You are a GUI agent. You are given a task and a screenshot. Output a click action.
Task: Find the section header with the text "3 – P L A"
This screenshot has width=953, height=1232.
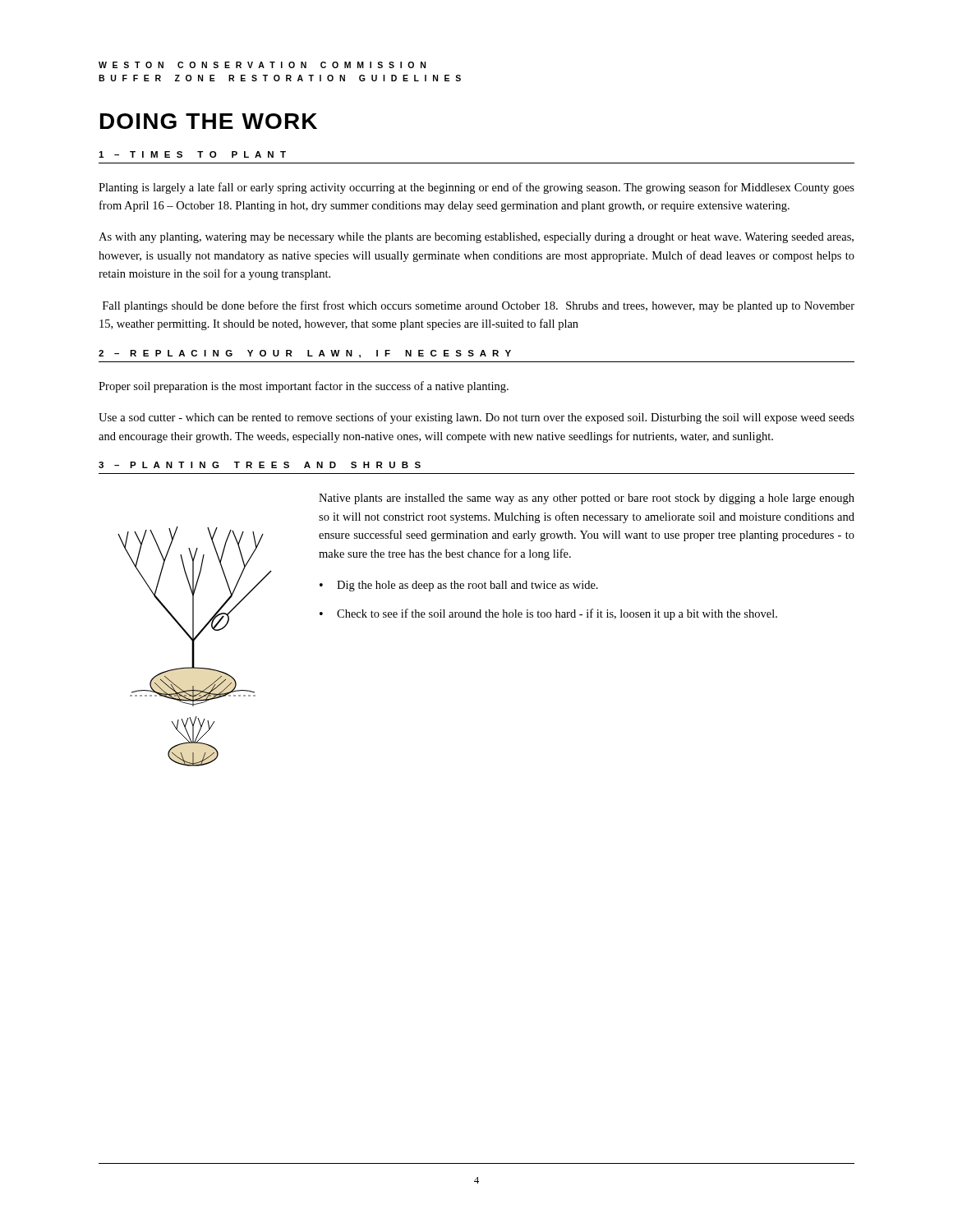pos(476,467)
